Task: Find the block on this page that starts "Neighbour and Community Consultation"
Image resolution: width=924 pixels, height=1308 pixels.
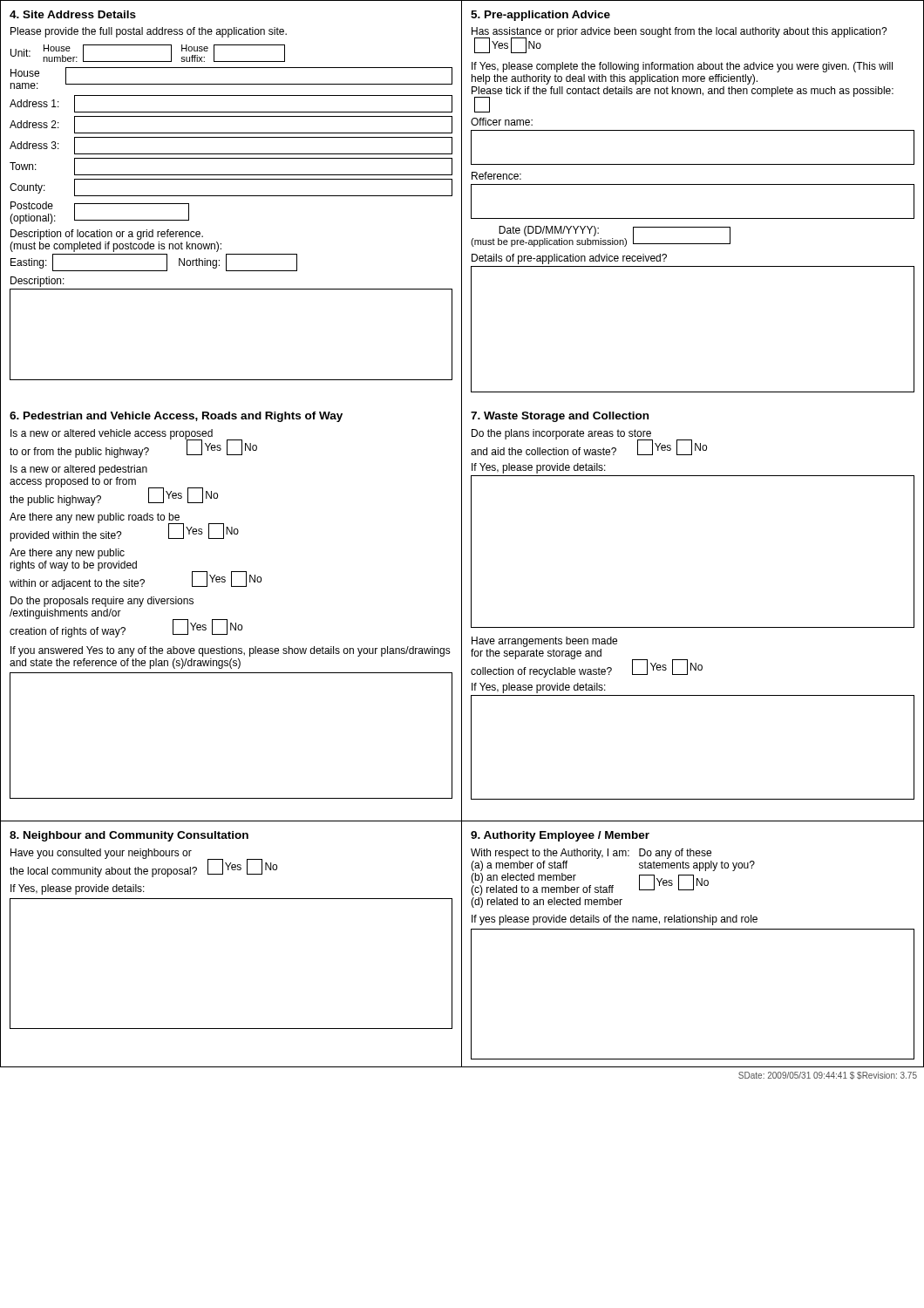Action: pyautogui.click(x=129, y=836)
